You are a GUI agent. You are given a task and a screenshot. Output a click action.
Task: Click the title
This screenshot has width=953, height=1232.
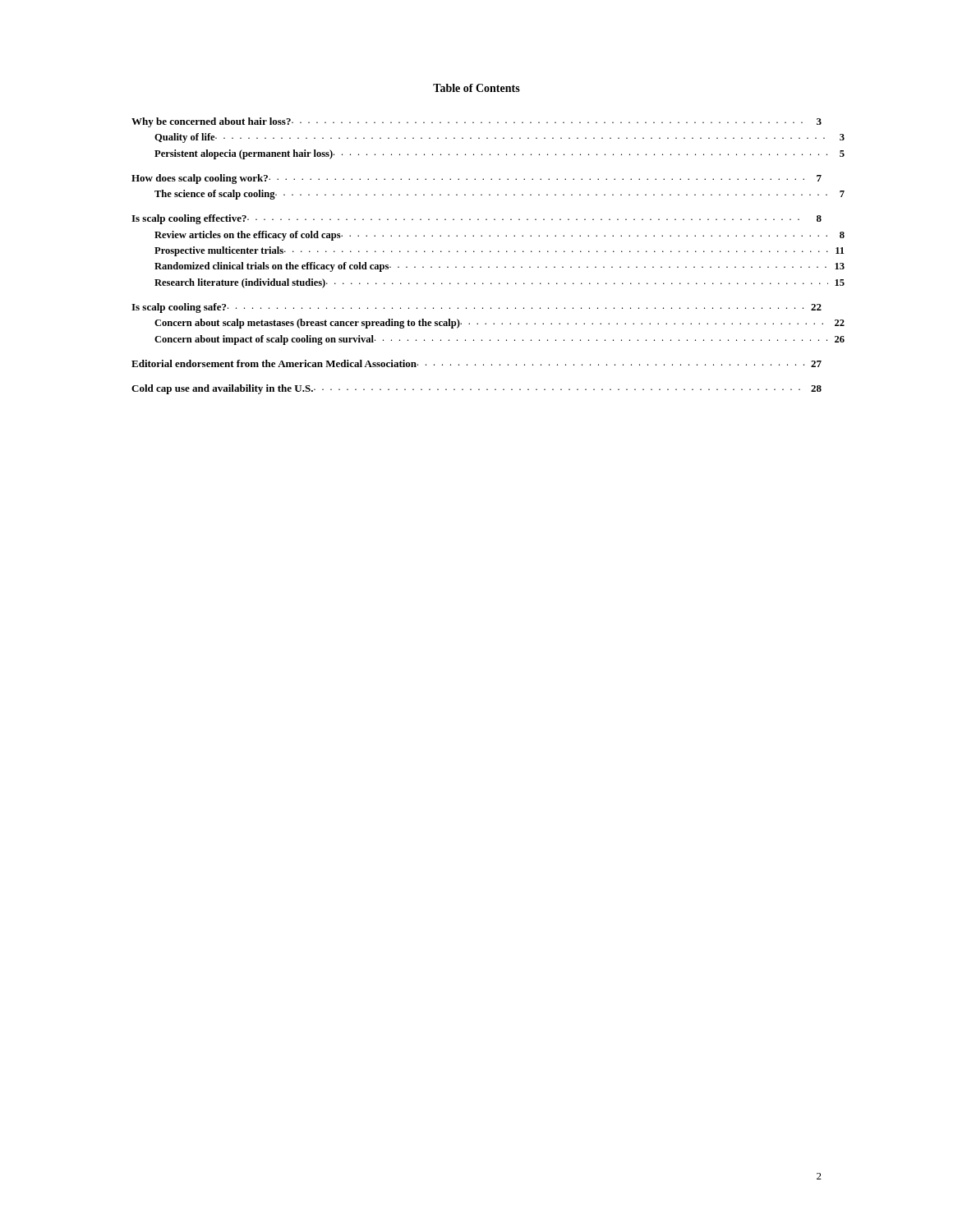click(x=476, y=88)
